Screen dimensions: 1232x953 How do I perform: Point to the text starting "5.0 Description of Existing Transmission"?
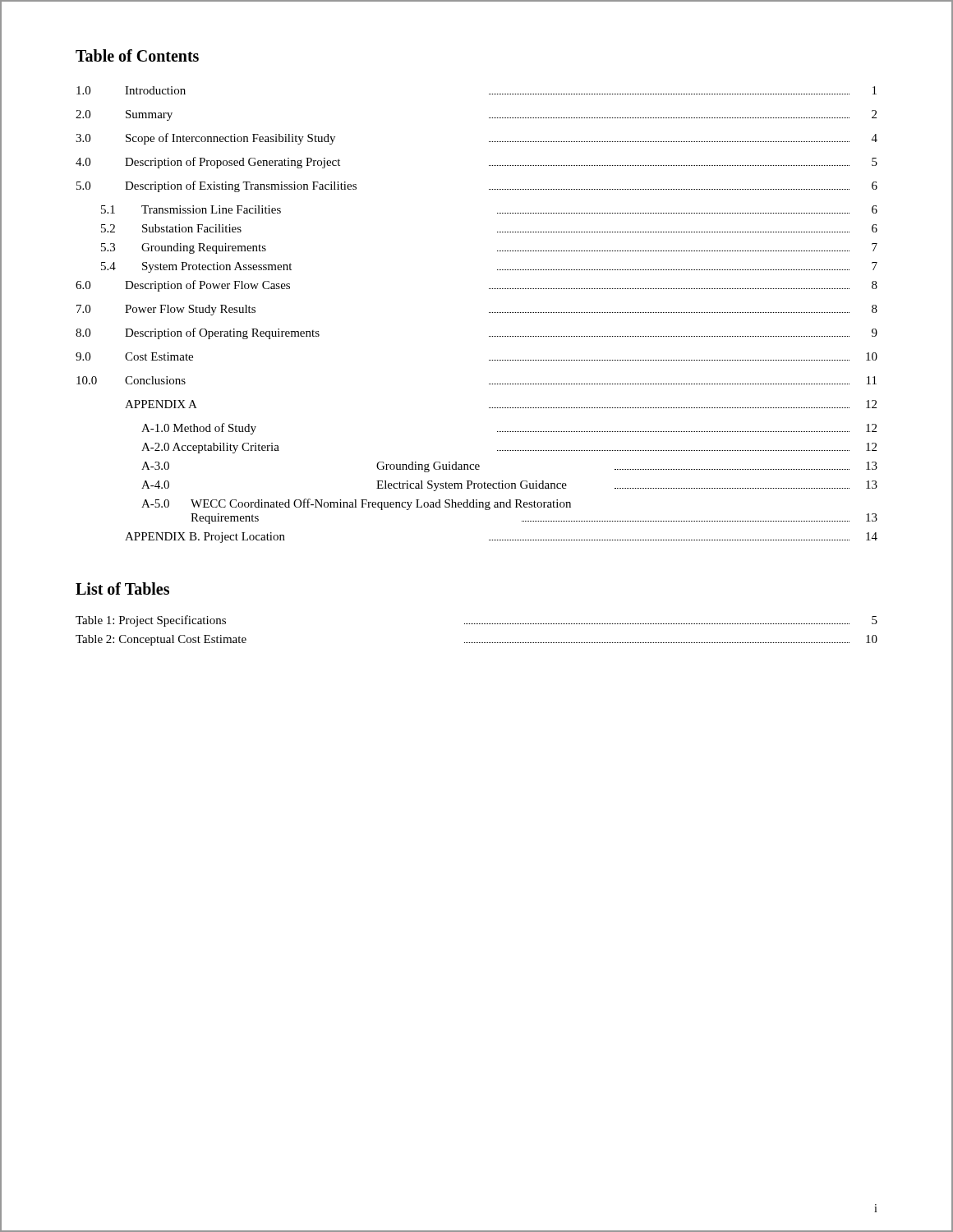pos(238,186)
